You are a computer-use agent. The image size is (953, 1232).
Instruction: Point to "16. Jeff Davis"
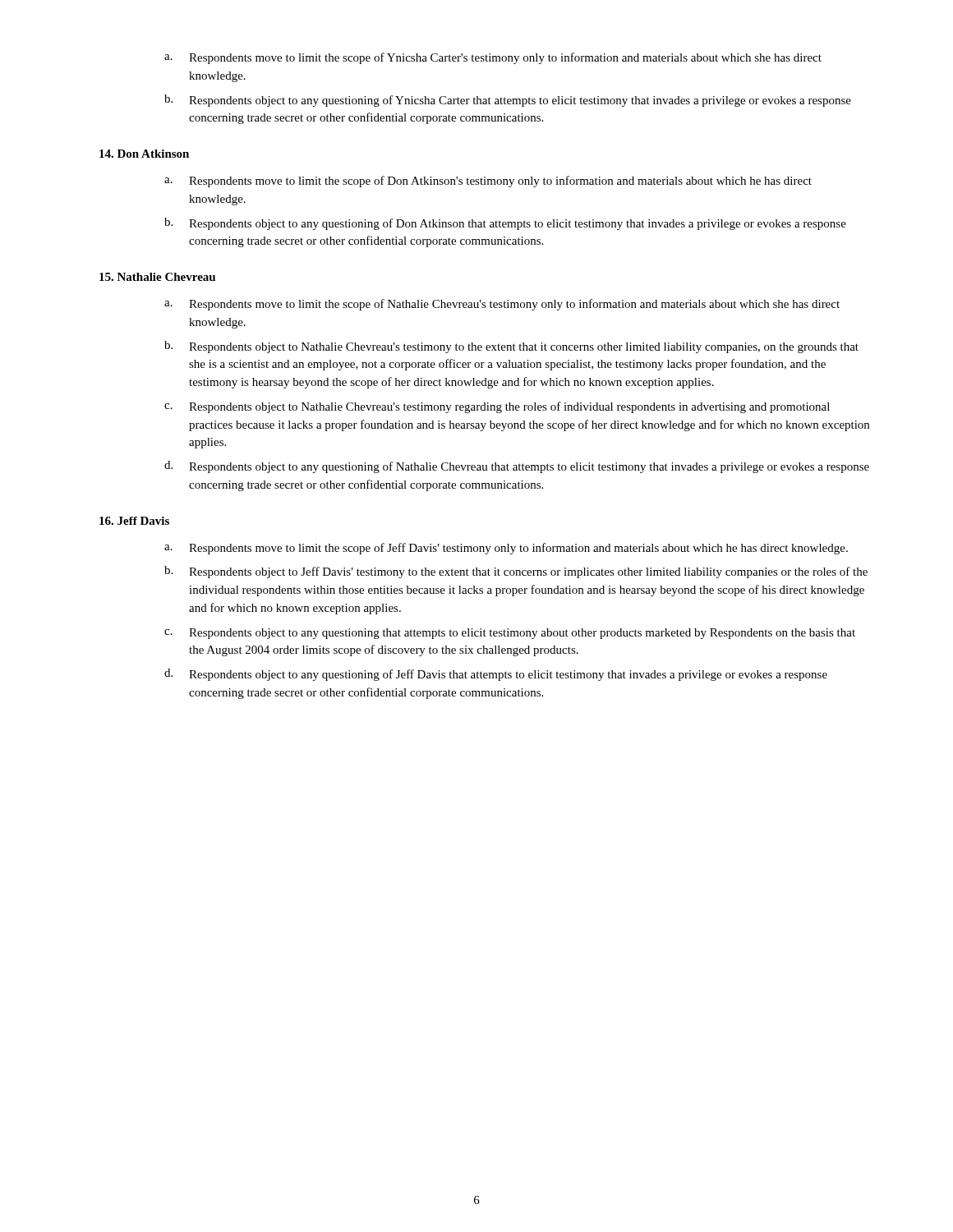click(134, 520)
